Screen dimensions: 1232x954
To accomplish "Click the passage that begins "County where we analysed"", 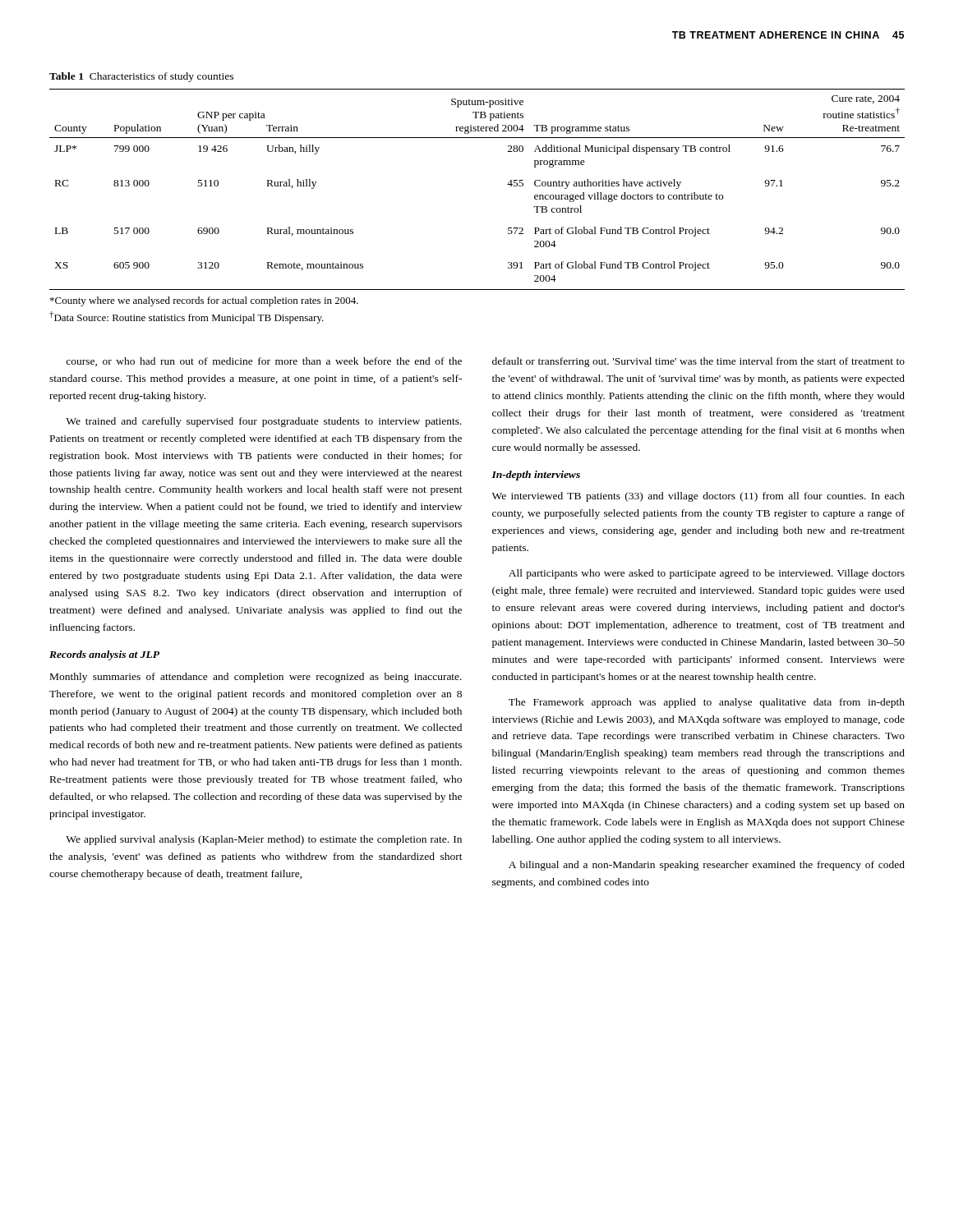I will [x=204, y=300].
